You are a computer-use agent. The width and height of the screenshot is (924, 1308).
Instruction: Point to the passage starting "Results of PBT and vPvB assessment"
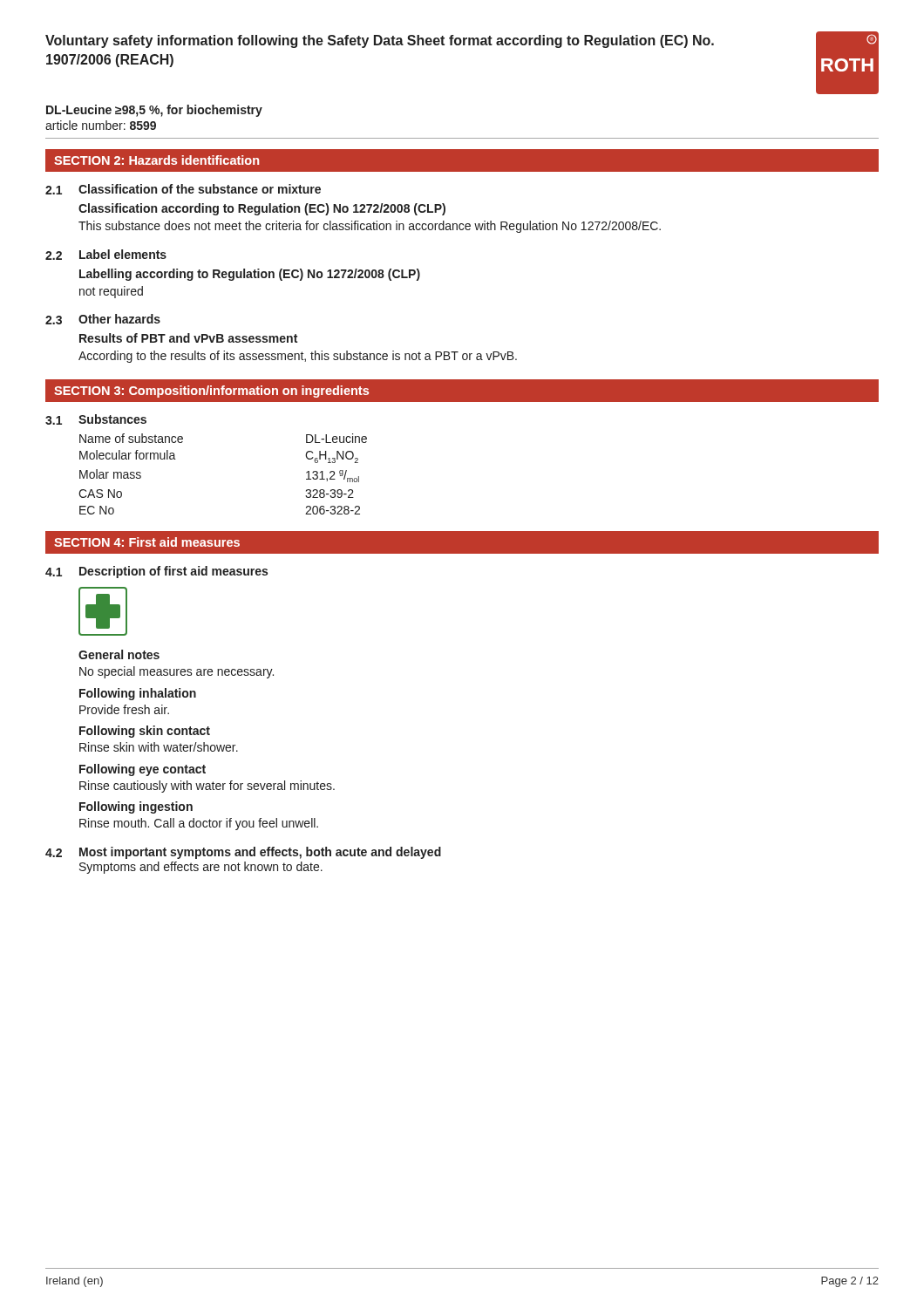pos(188,339)
